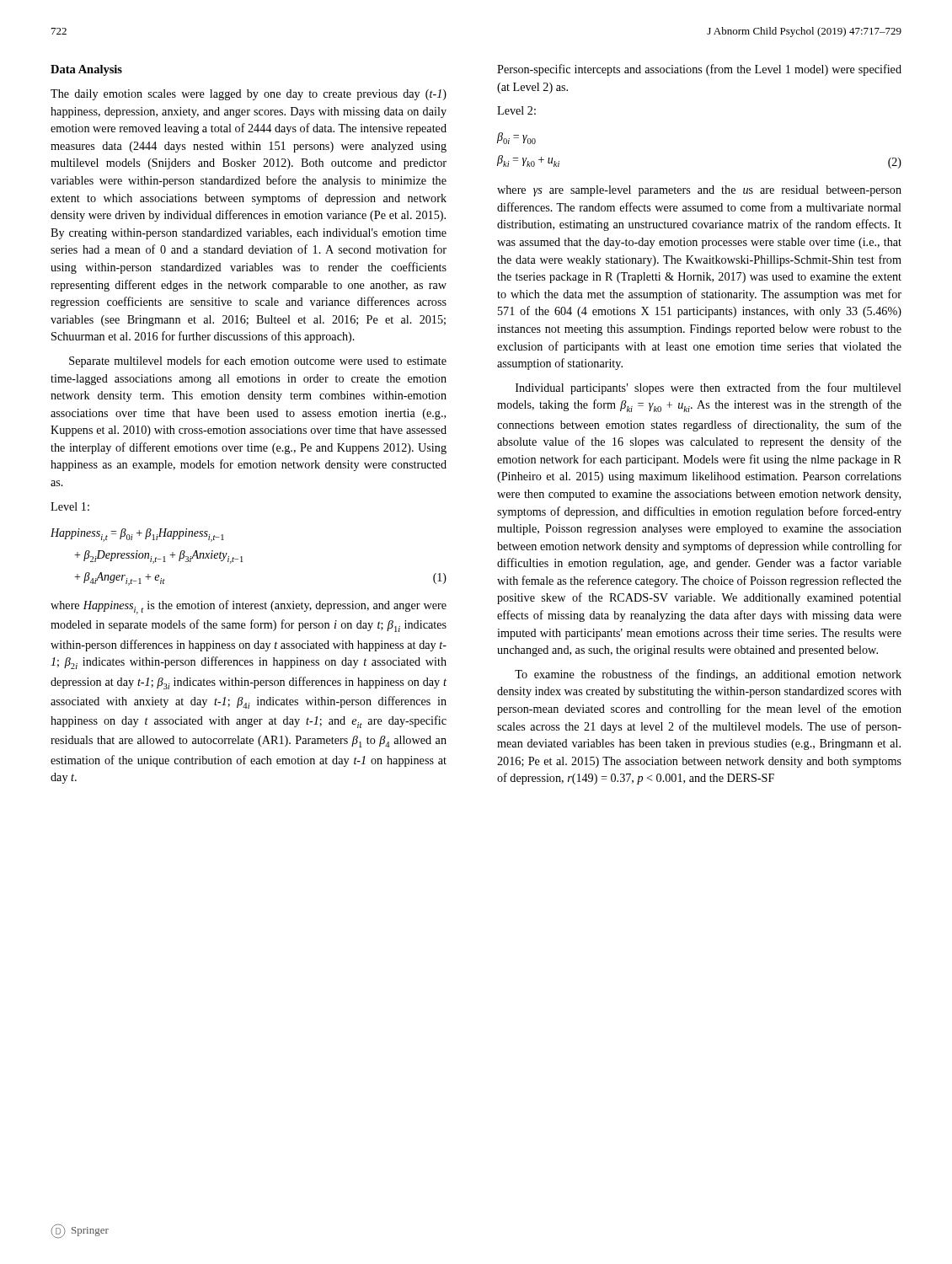Point to the block beginning "Individual participants' slopes were then extracted from the"
The width and height of the screenshot is (952, 1264).
point(699,519)
